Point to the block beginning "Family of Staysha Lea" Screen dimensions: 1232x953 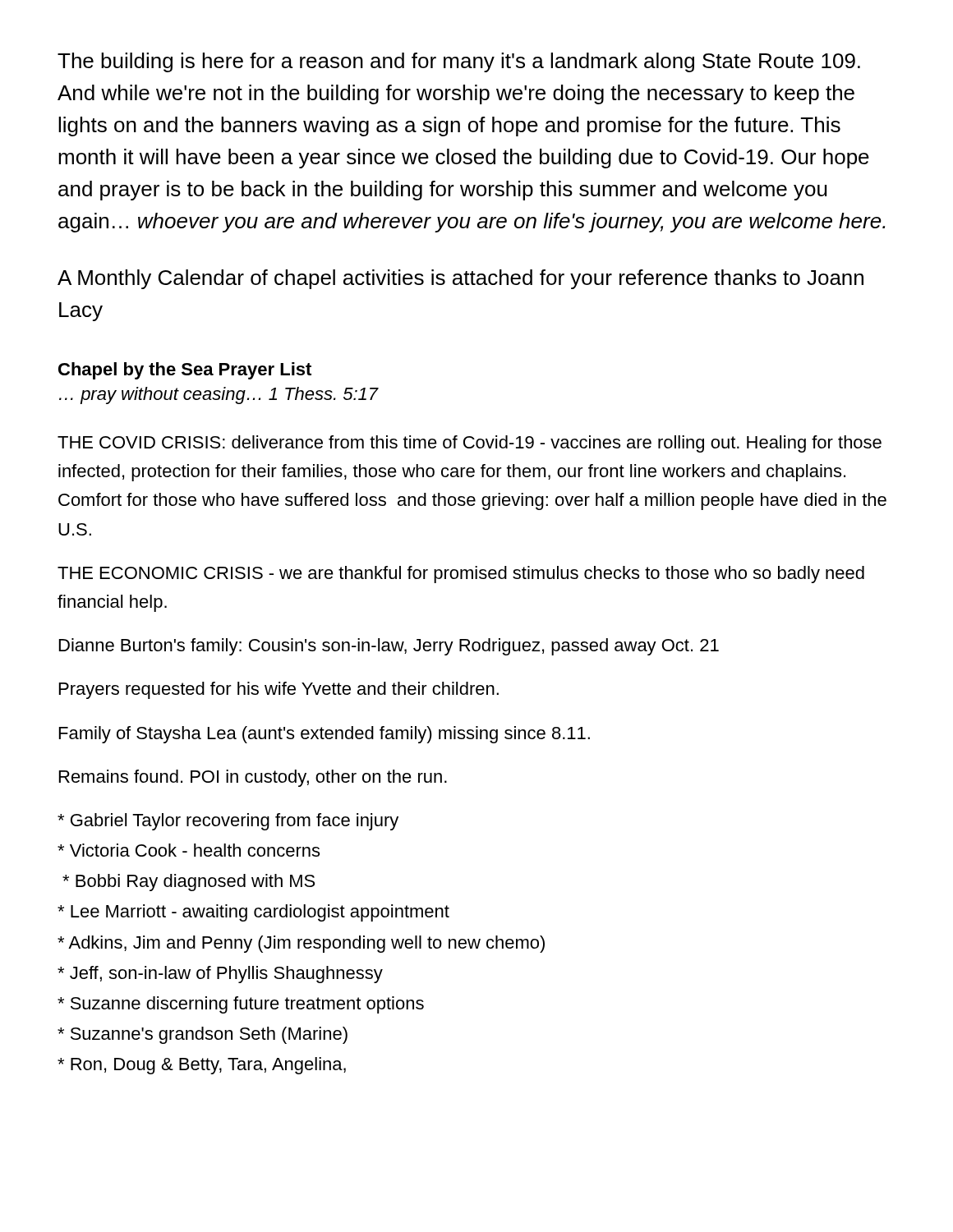pos(324,733)
